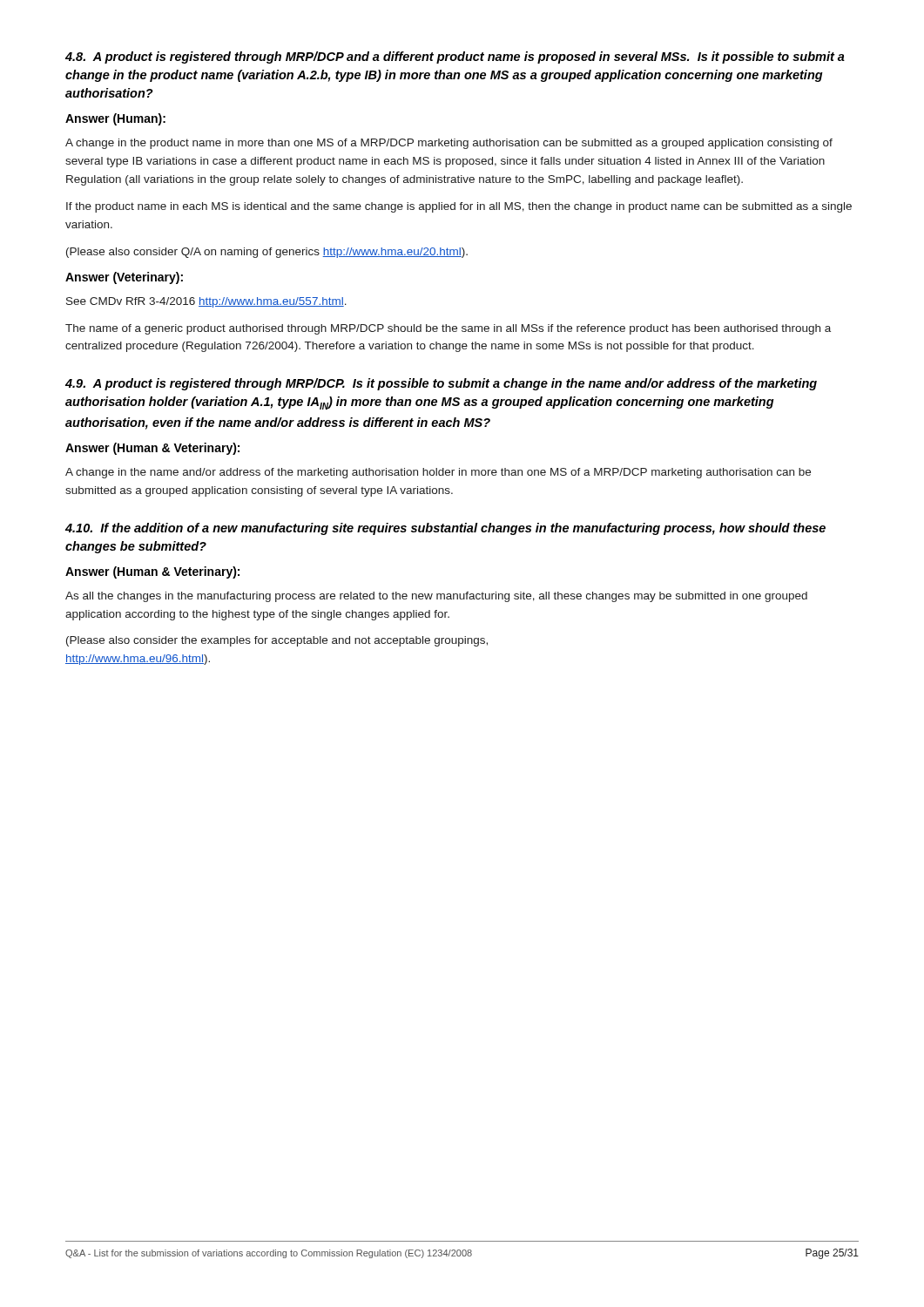This screenshot has width=924, height=1307.
Task: Click where it says "Answer (Veterinary):"
Action: (125, 277)
